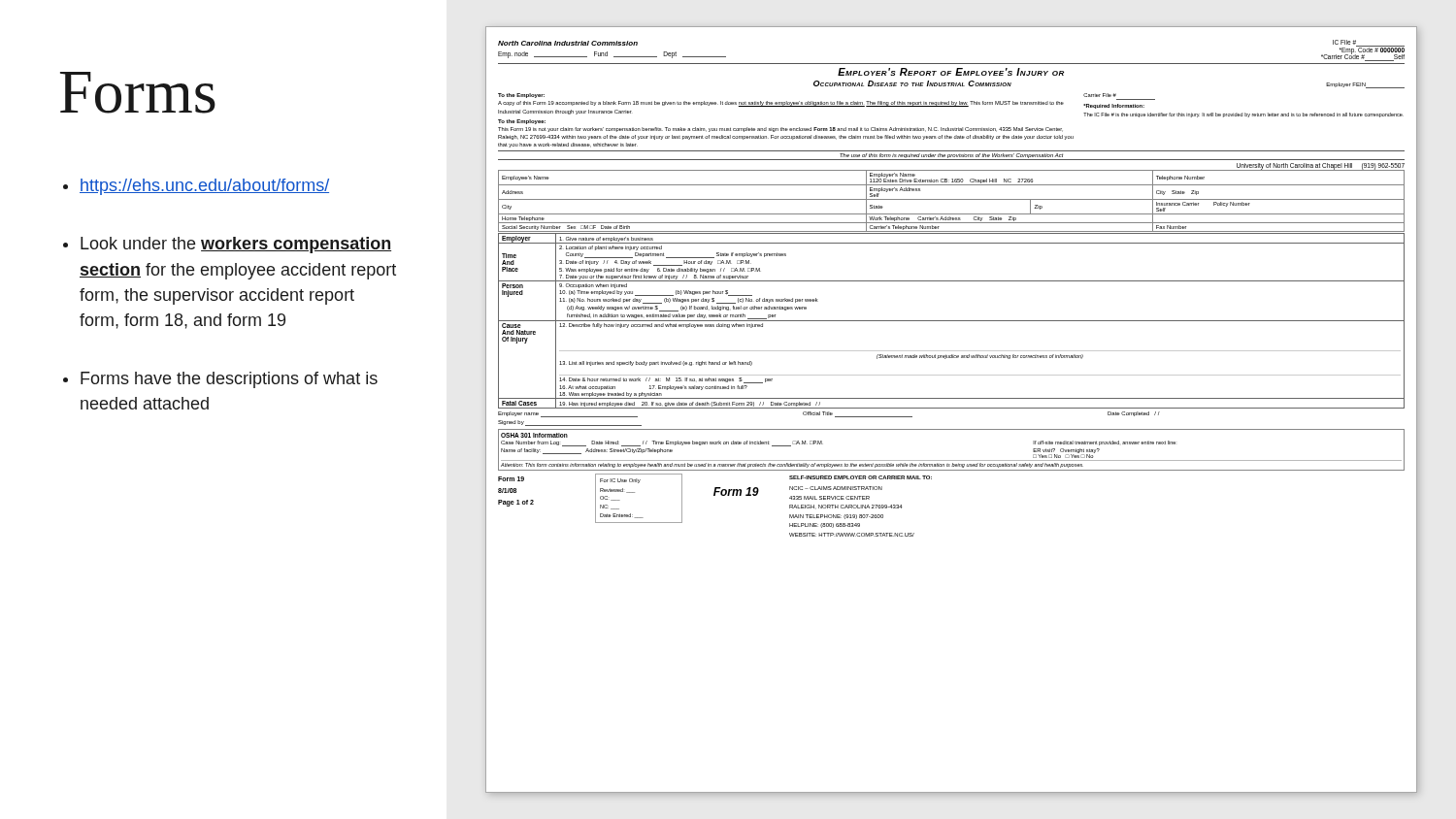Find the list item that says "Forms have the descriptions of what is needed"
The width and height of the screenshot is (1456, 819).
(x=229, y=391)
